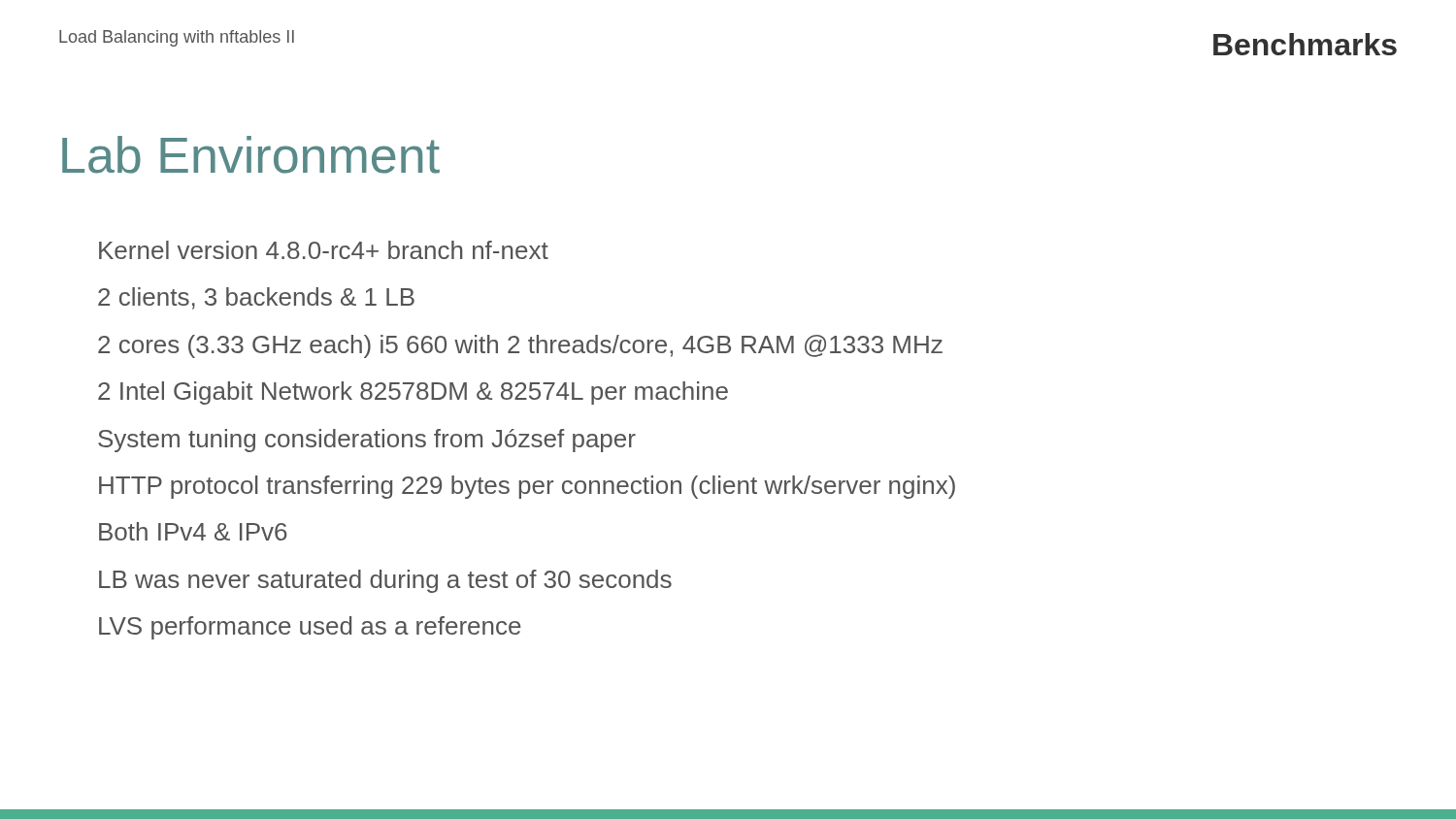Select the section header that reads "Lab Environment"
The height and width of the screenshot is (819, 1456).
coord(249,155)
